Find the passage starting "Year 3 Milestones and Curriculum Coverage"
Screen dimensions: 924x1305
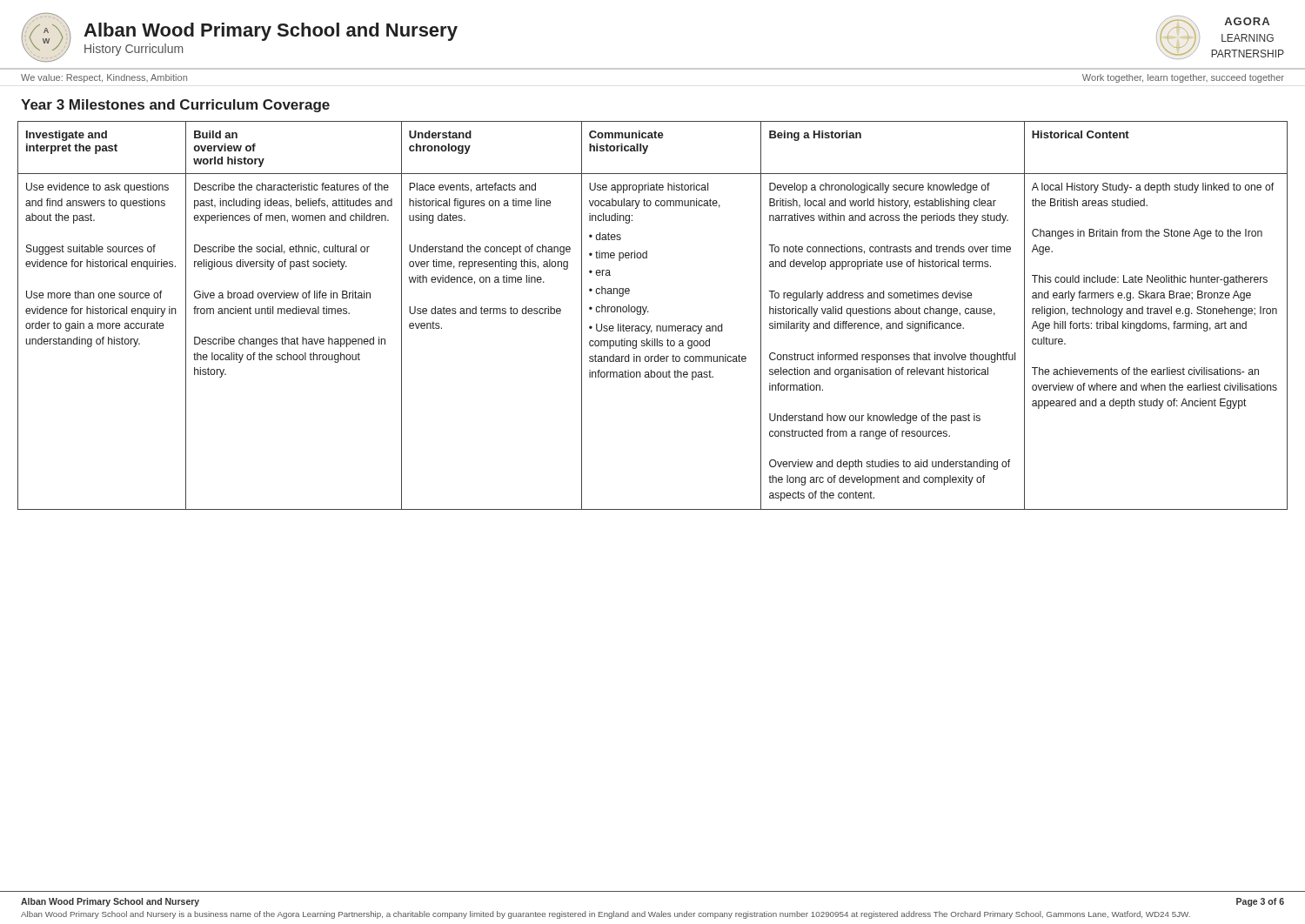(x=175, y=105)
